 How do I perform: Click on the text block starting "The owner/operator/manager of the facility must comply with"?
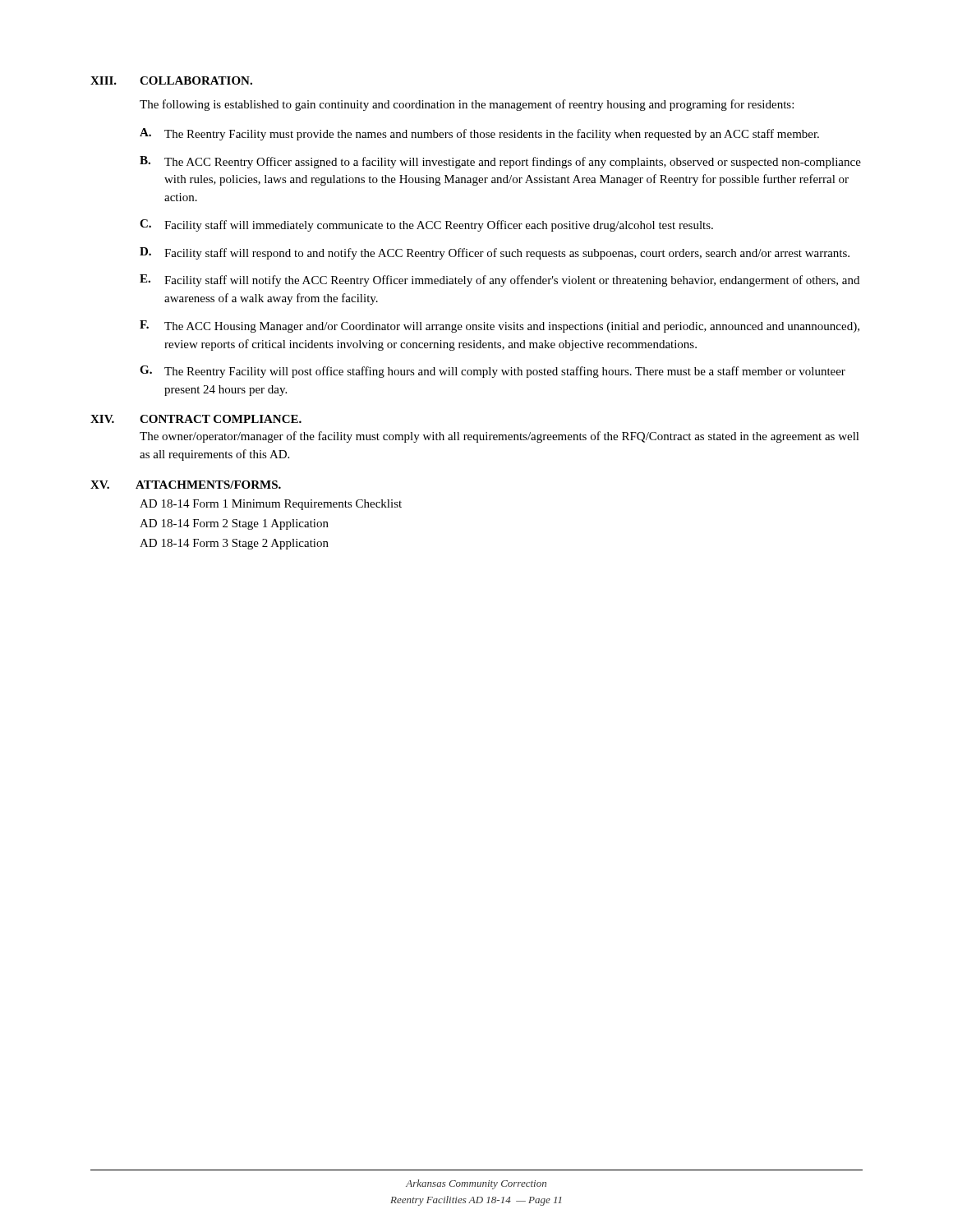(500, 445)
